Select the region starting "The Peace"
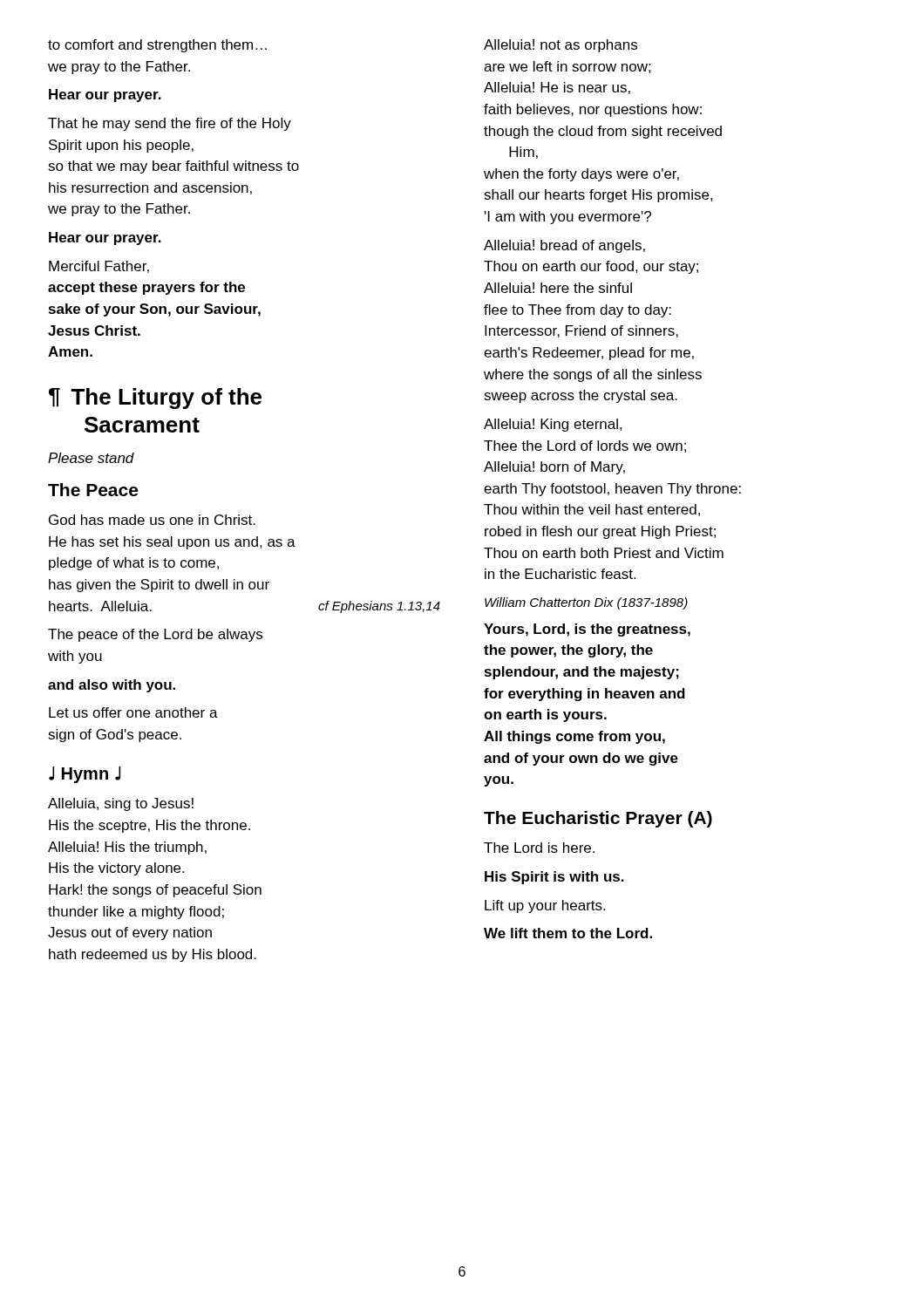The image size is (924, 1308). (x=93, y=490)
